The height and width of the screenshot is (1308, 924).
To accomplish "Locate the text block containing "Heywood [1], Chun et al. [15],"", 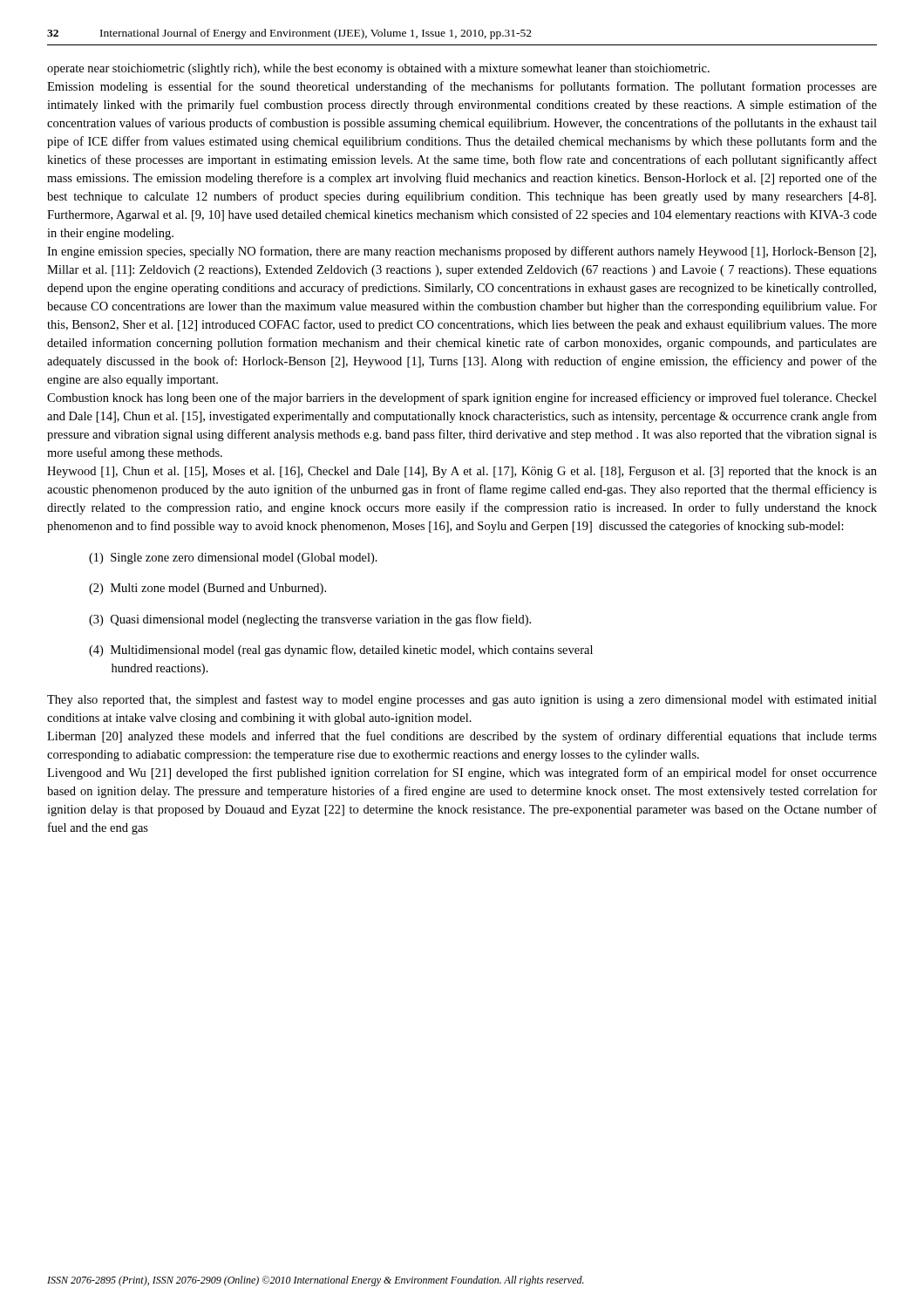I will pos(462,499).
